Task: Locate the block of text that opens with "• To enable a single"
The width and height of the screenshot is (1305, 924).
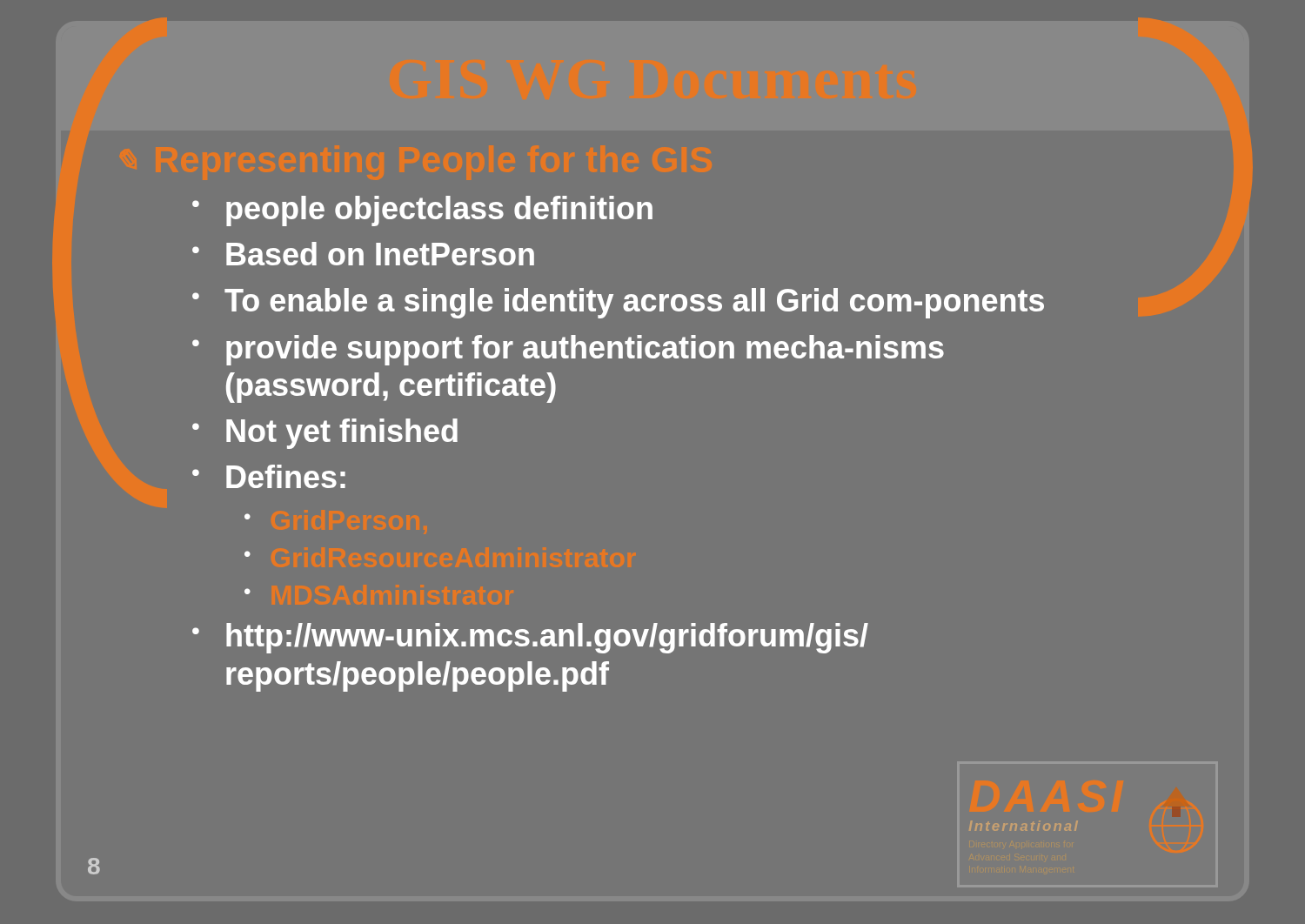Action: pyautogui.click(x=618, y=301)
